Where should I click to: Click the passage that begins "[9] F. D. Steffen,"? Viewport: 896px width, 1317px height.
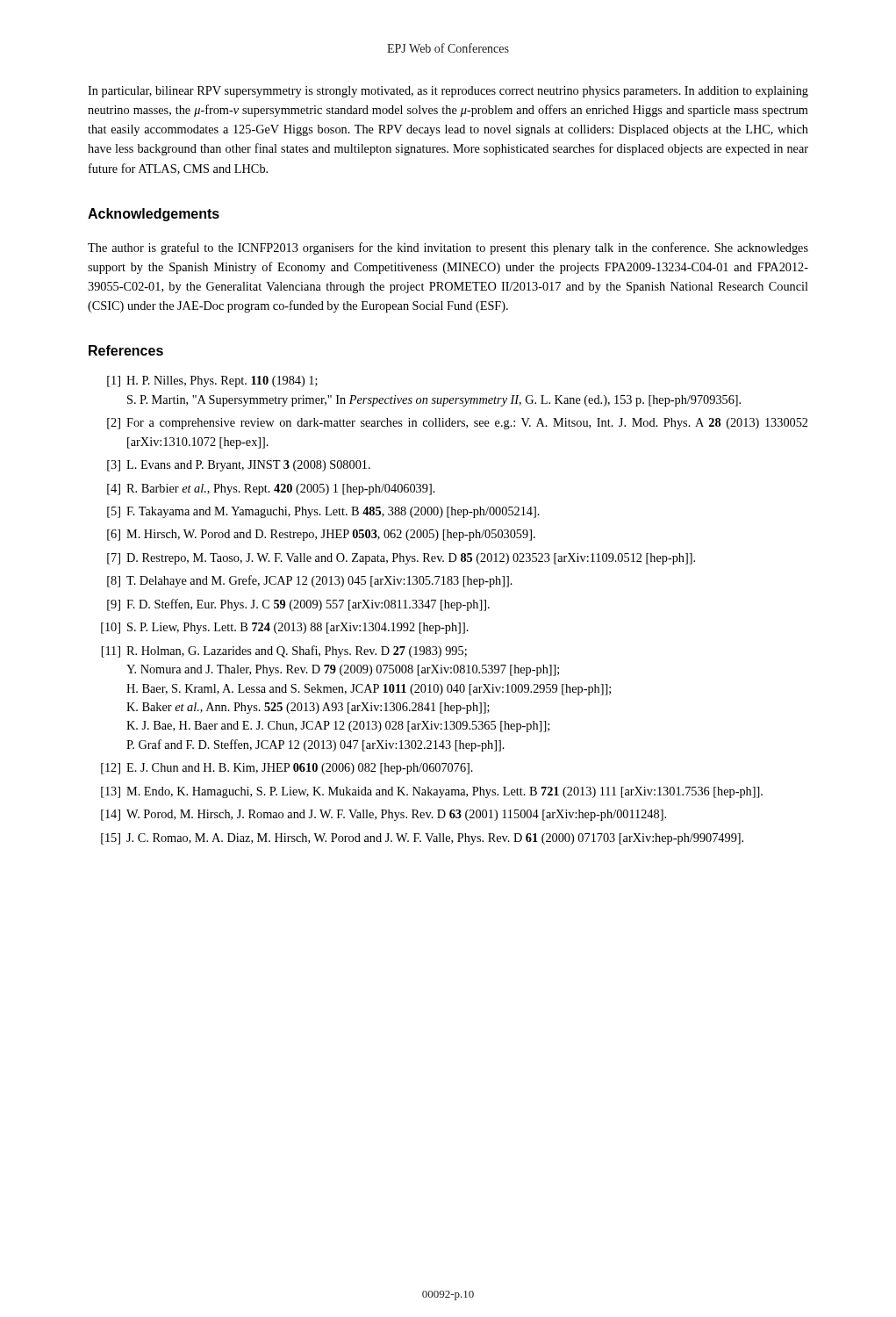tap(448, 605)
